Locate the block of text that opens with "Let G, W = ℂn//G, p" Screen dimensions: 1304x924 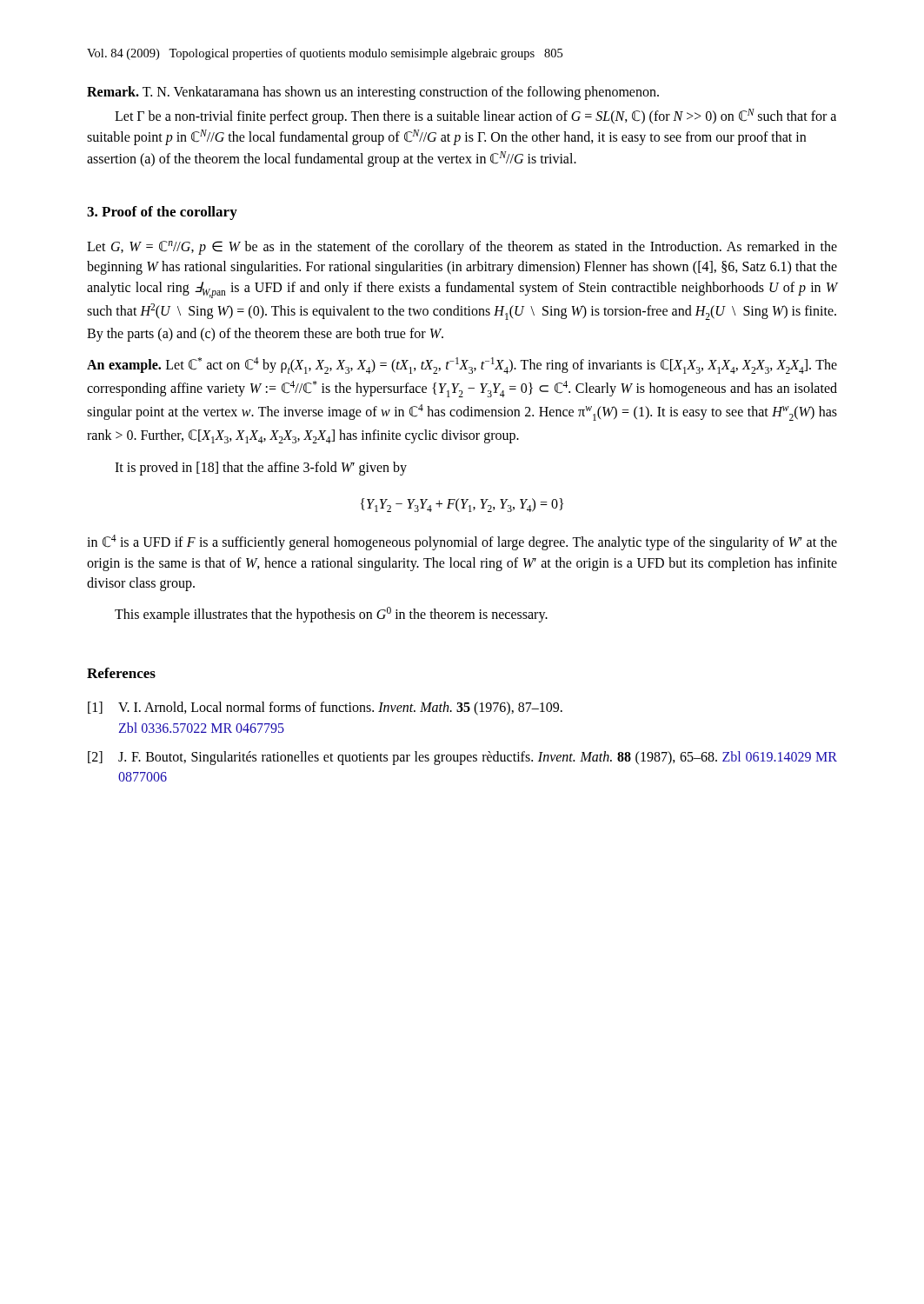click(462, 289)
